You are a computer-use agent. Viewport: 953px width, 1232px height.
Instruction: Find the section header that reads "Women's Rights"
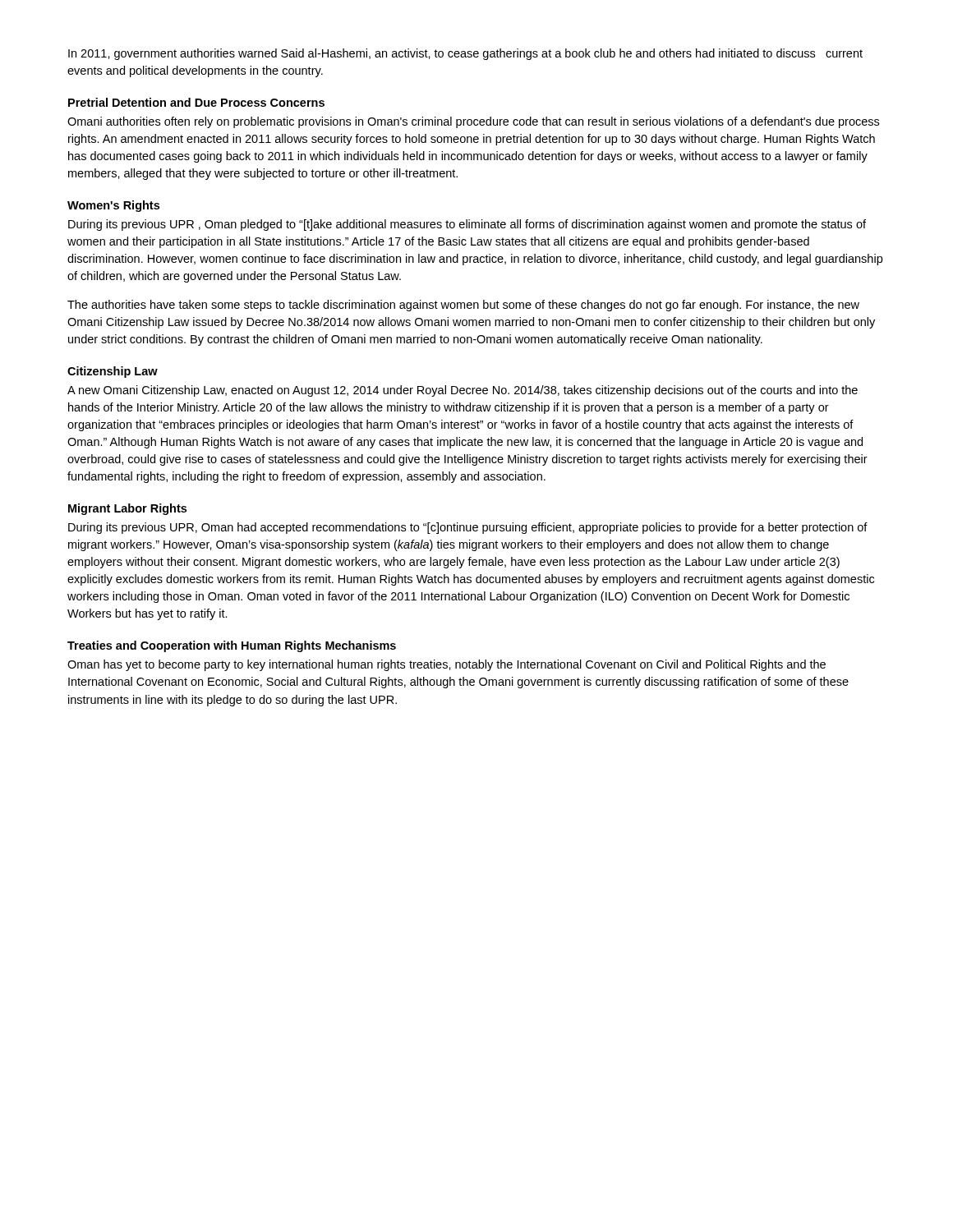(113, 206)
